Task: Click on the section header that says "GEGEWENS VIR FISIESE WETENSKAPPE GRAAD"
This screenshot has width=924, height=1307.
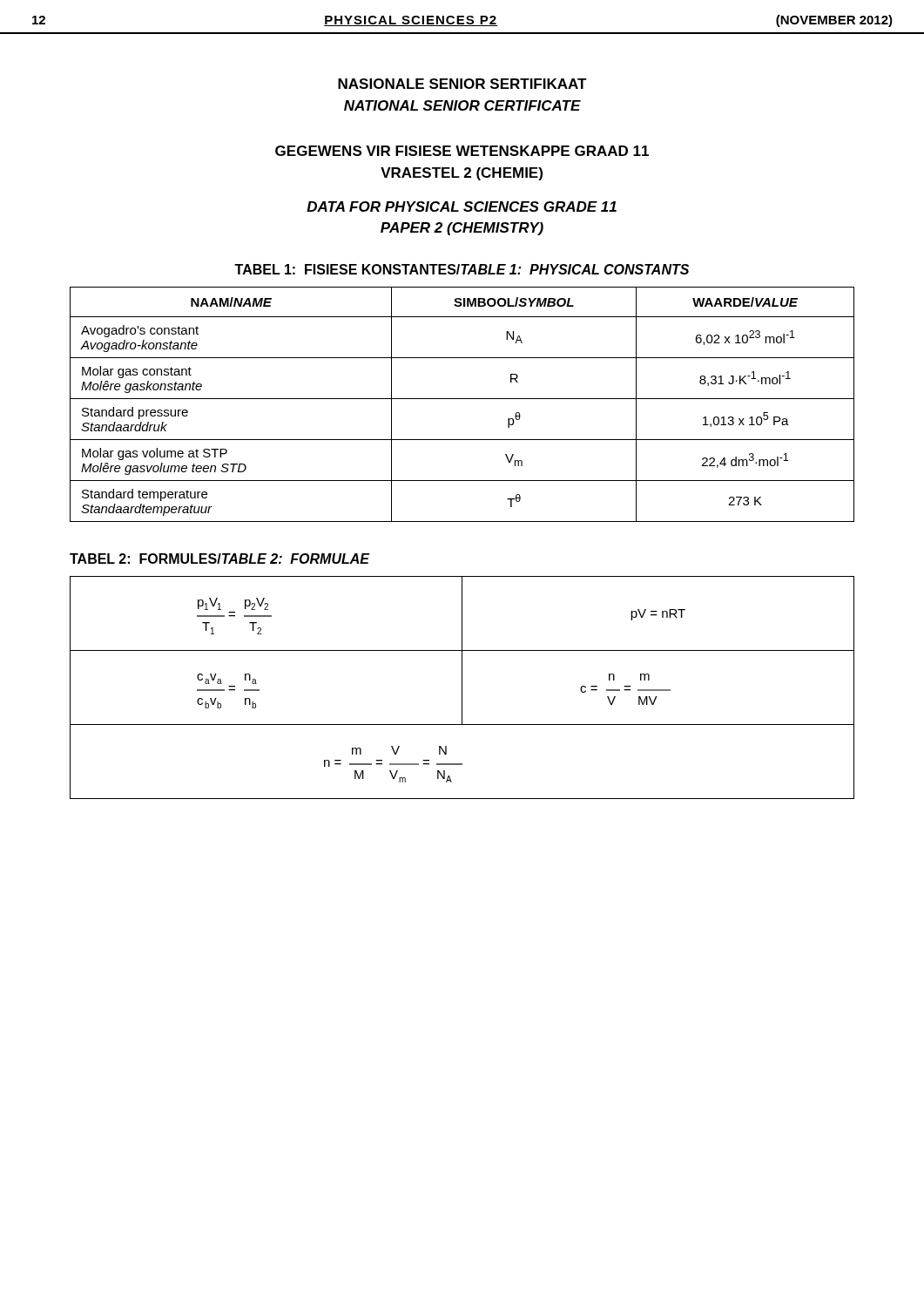Action: coord(462,162)
